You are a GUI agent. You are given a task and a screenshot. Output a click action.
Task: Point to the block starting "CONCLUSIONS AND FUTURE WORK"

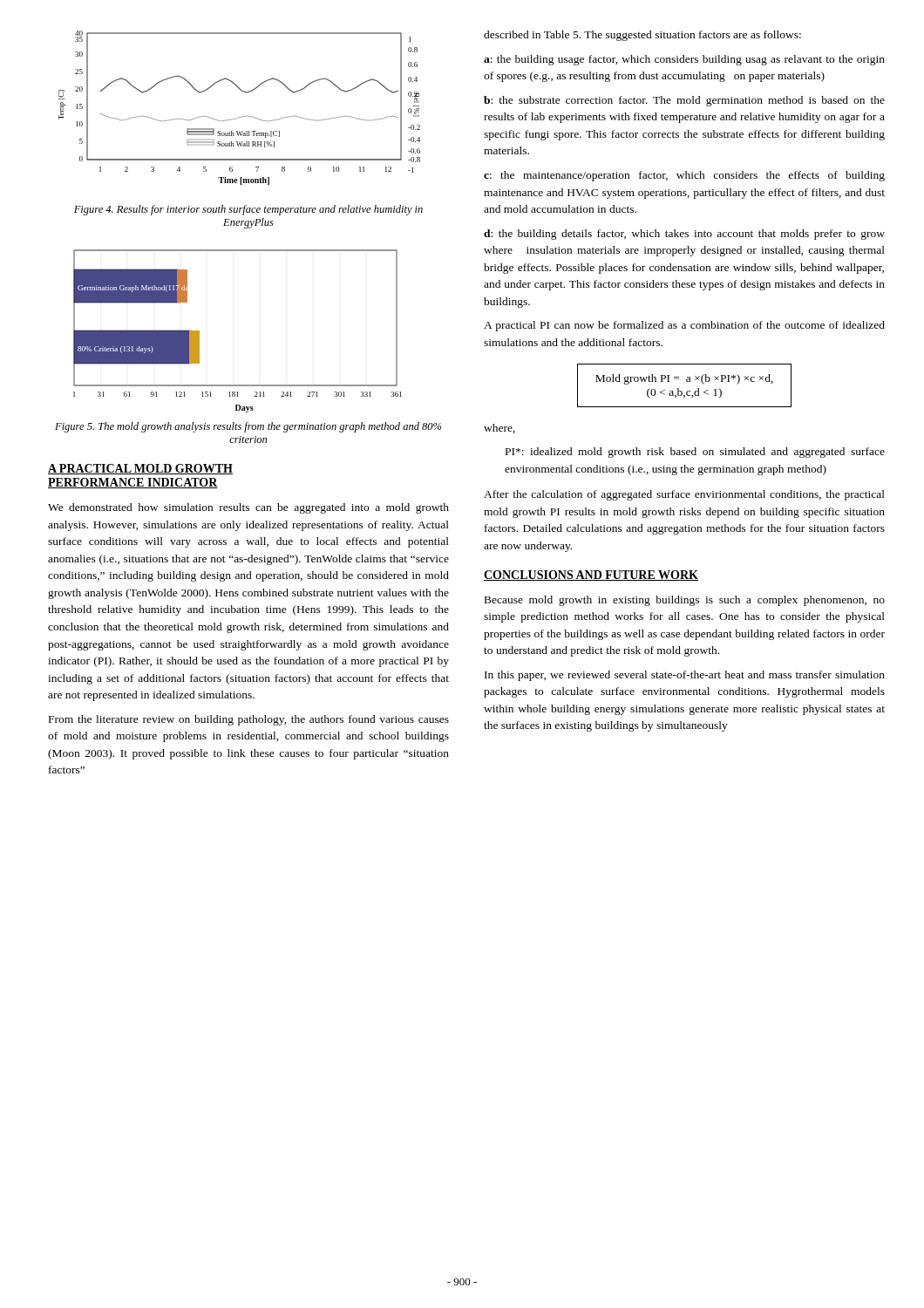[591, 575]
